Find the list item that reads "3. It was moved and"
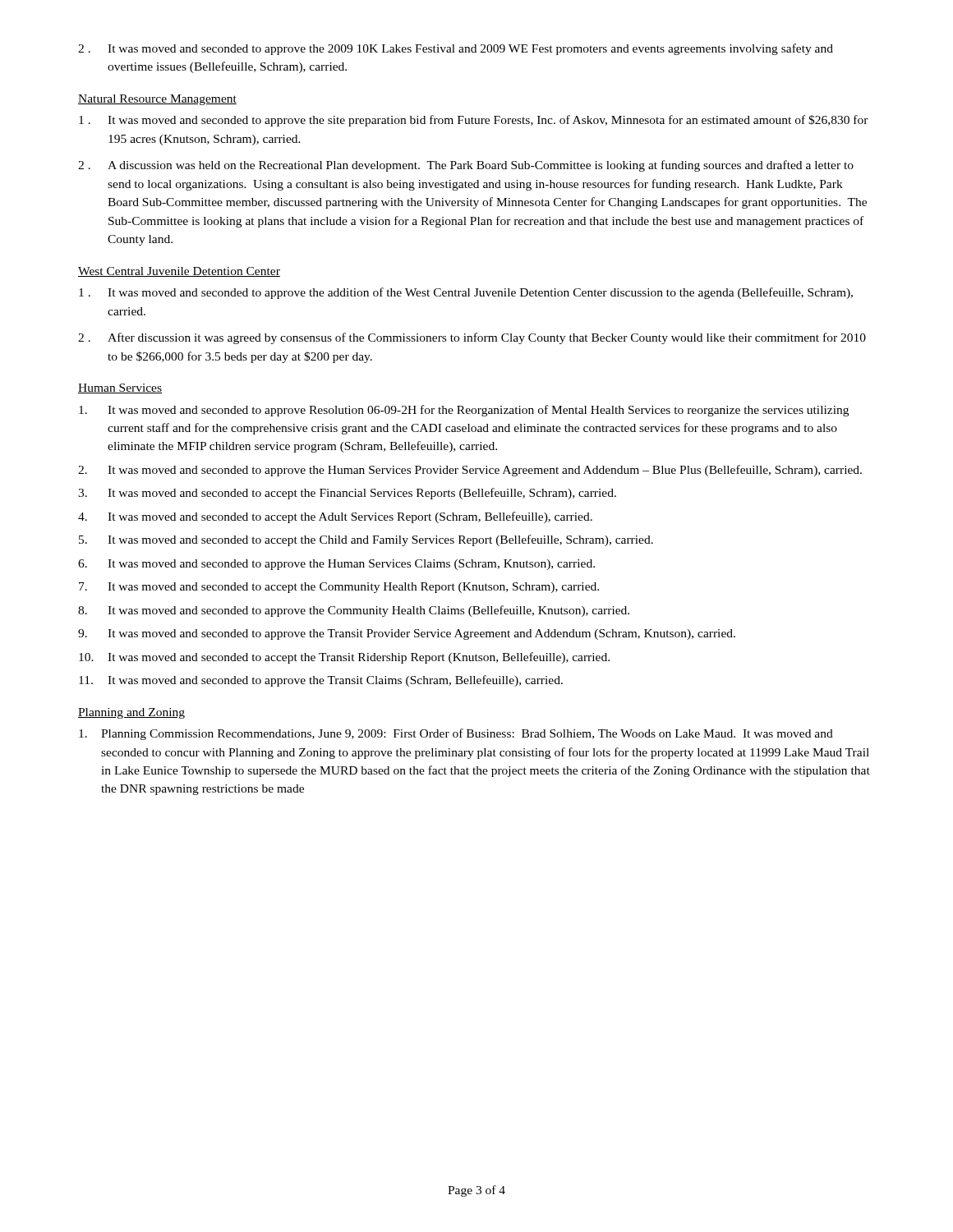953x1232 pixels. (x=476, y=493)
